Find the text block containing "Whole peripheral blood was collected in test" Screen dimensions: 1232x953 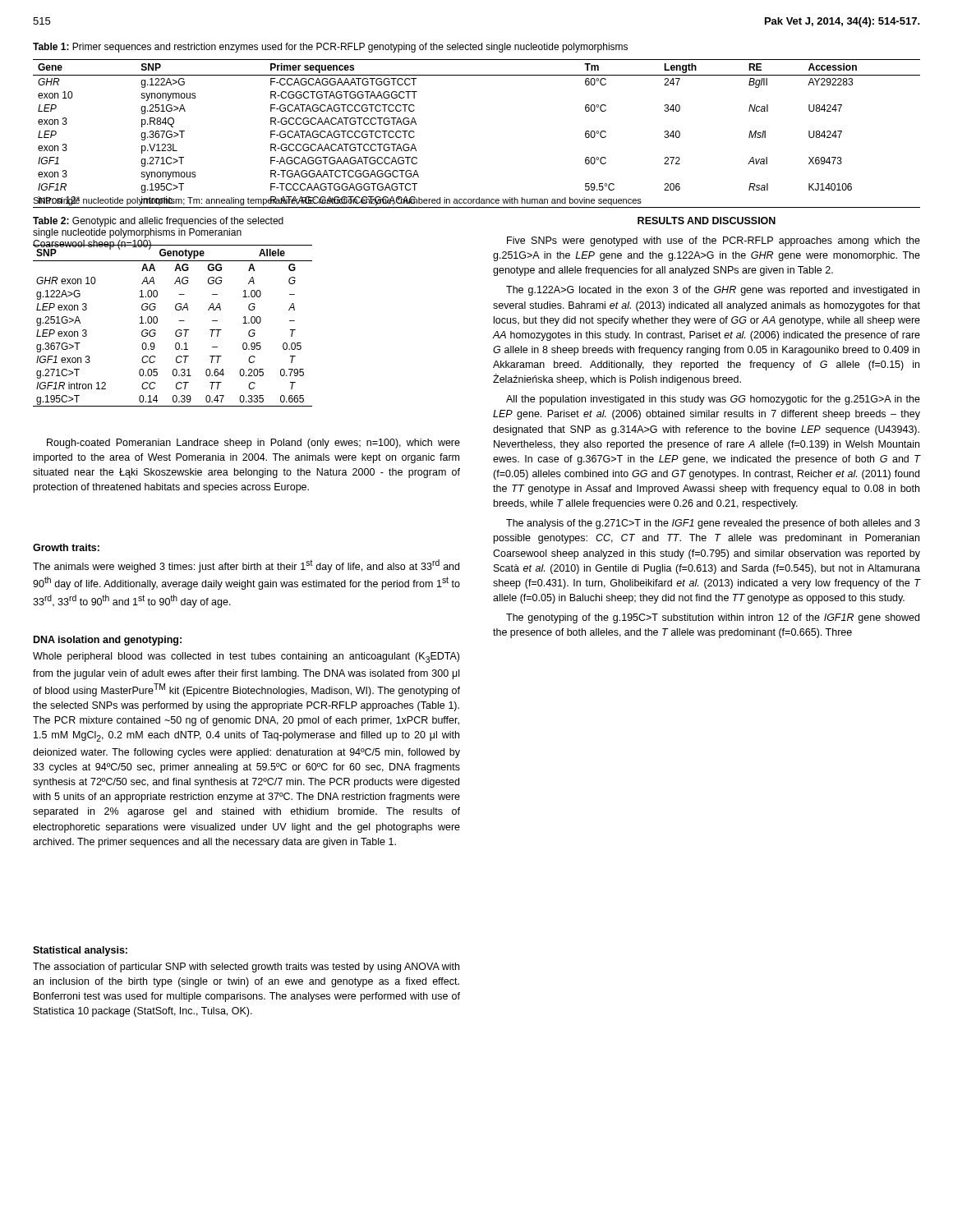(246, 749)
